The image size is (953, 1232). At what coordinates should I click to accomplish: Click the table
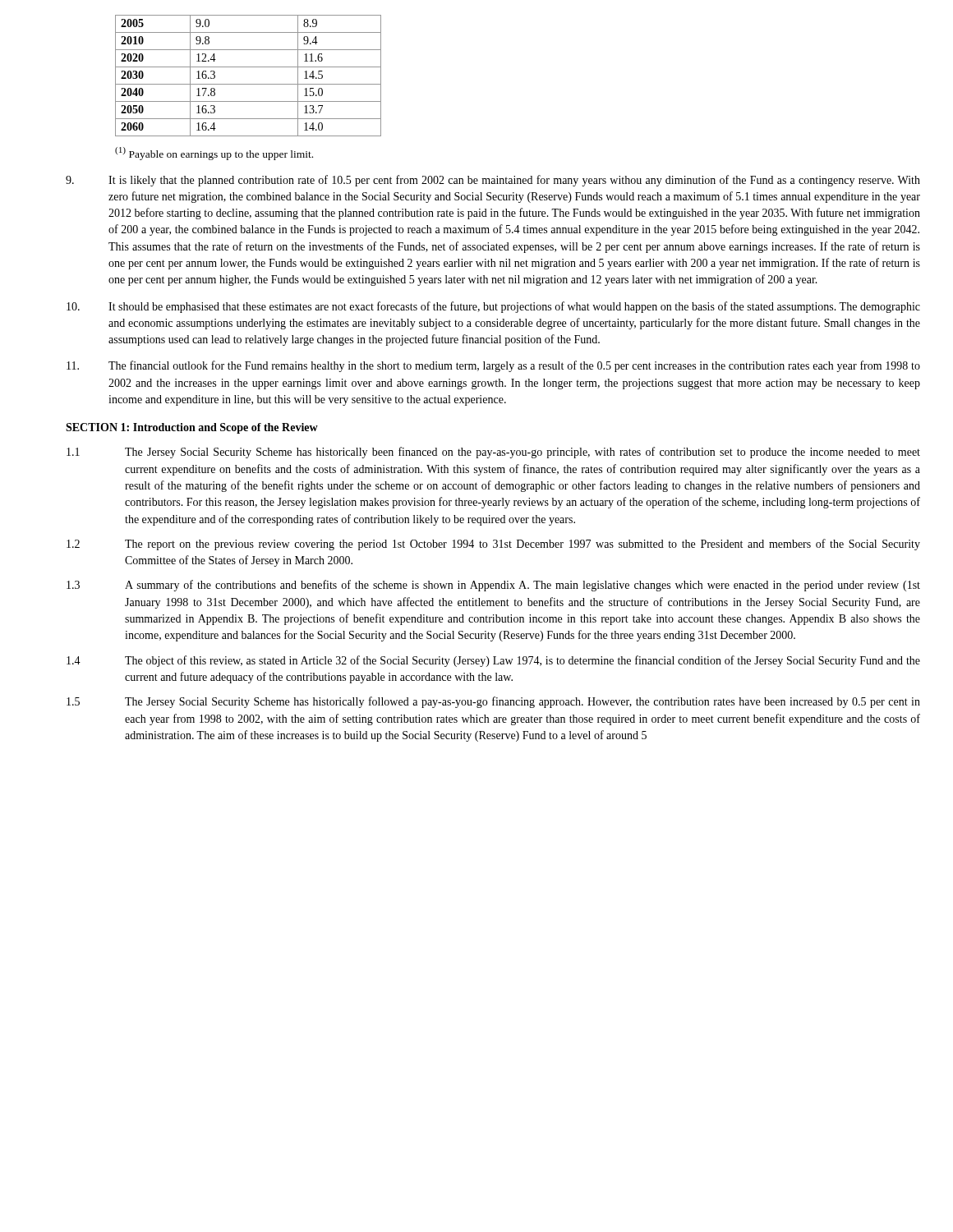tap(493, 76)
